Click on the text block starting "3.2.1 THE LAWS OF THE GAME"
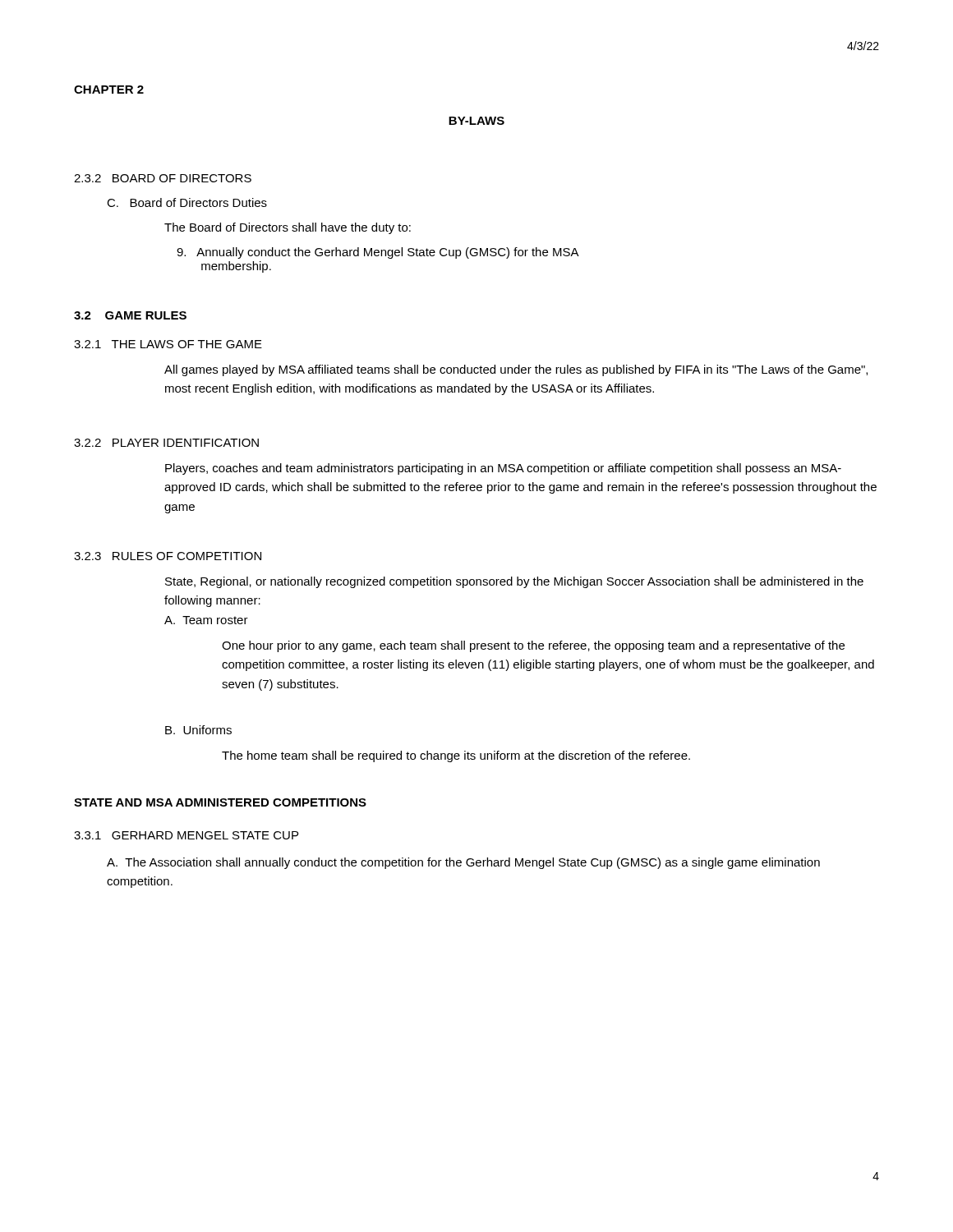Screen dimensions: 1232x953 click(168, 344)
